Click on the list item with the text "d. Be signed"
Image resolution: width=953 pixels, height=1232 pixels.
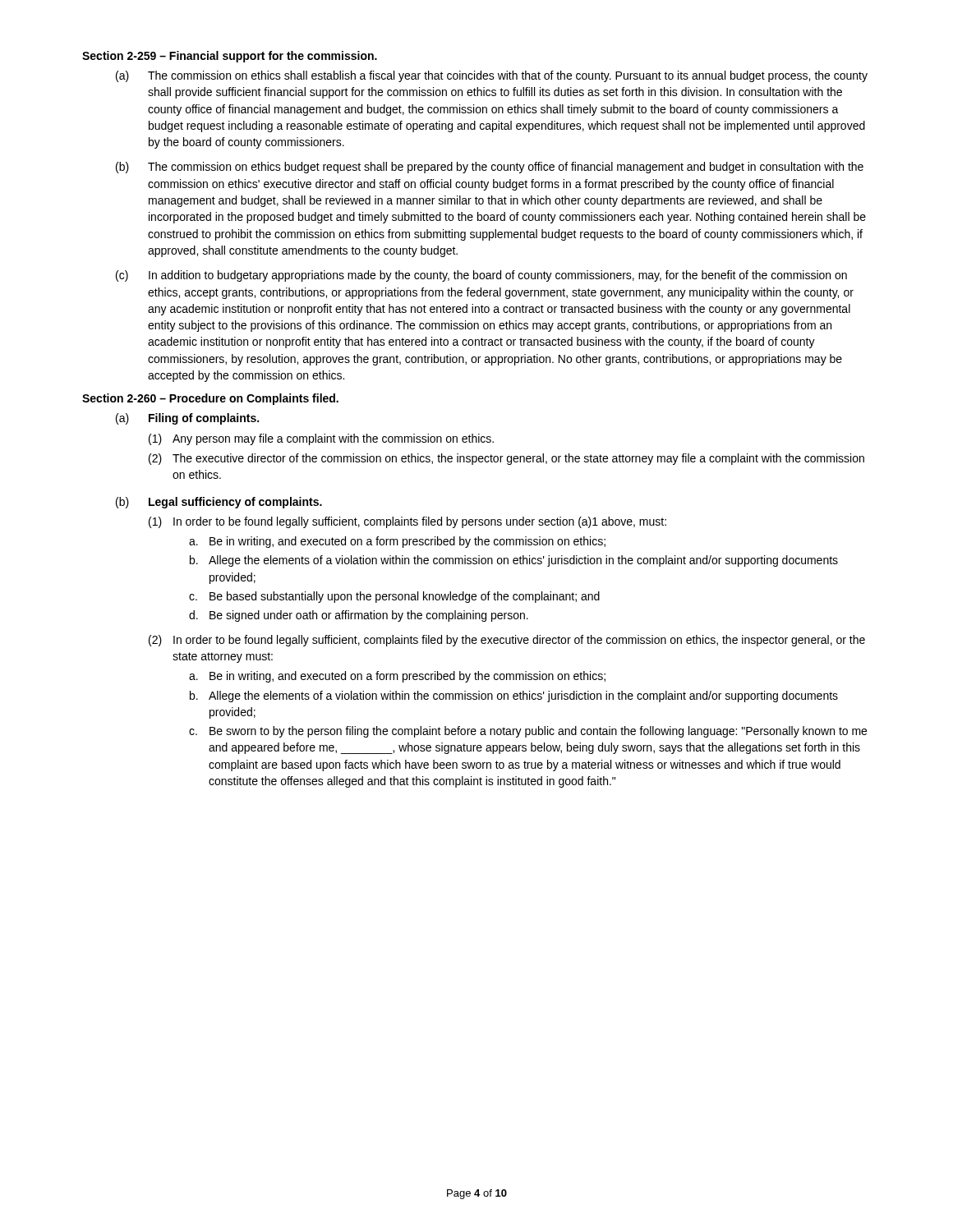click(530, 616)
